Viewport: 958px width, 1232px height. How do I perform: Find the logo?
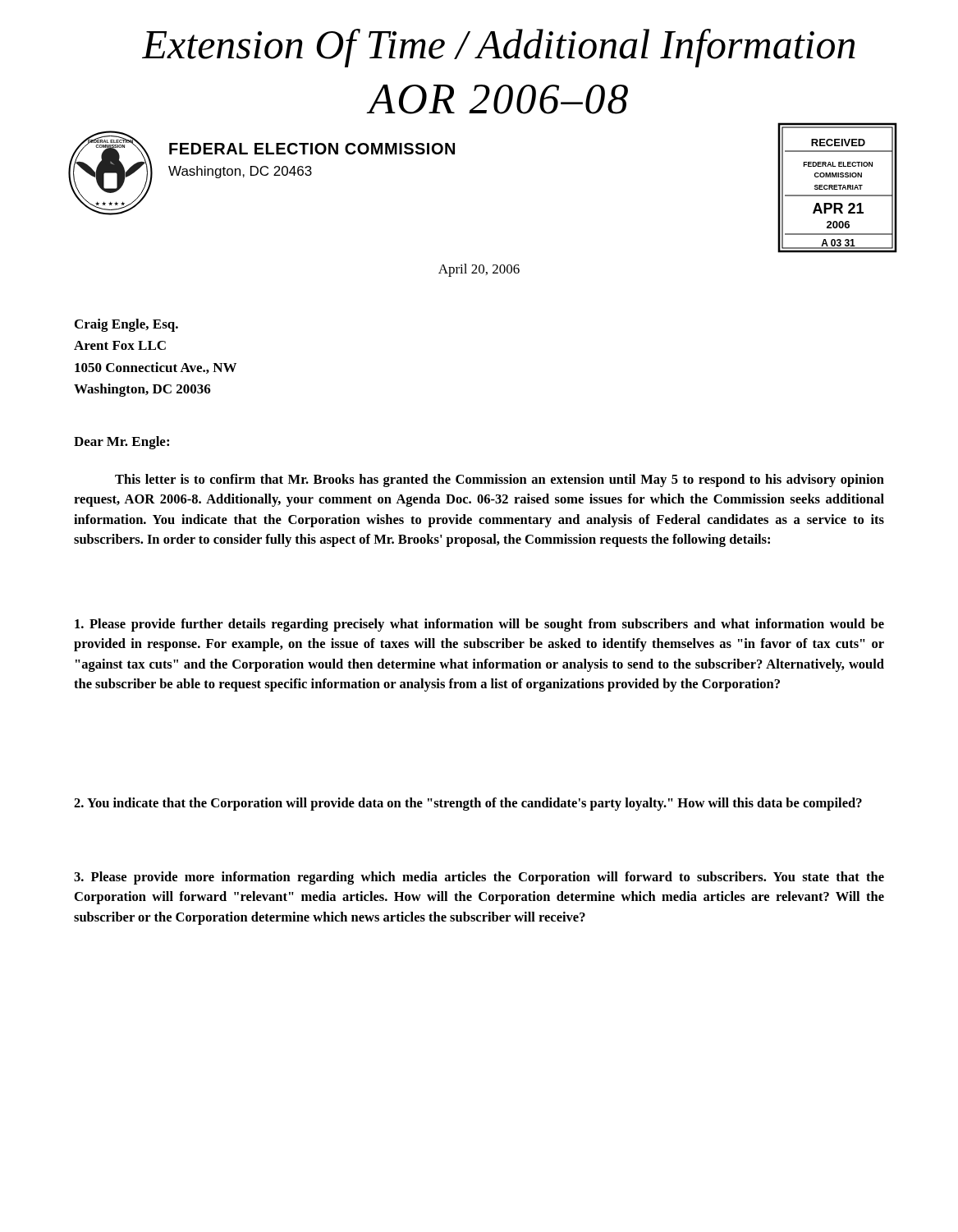point(112,174)
